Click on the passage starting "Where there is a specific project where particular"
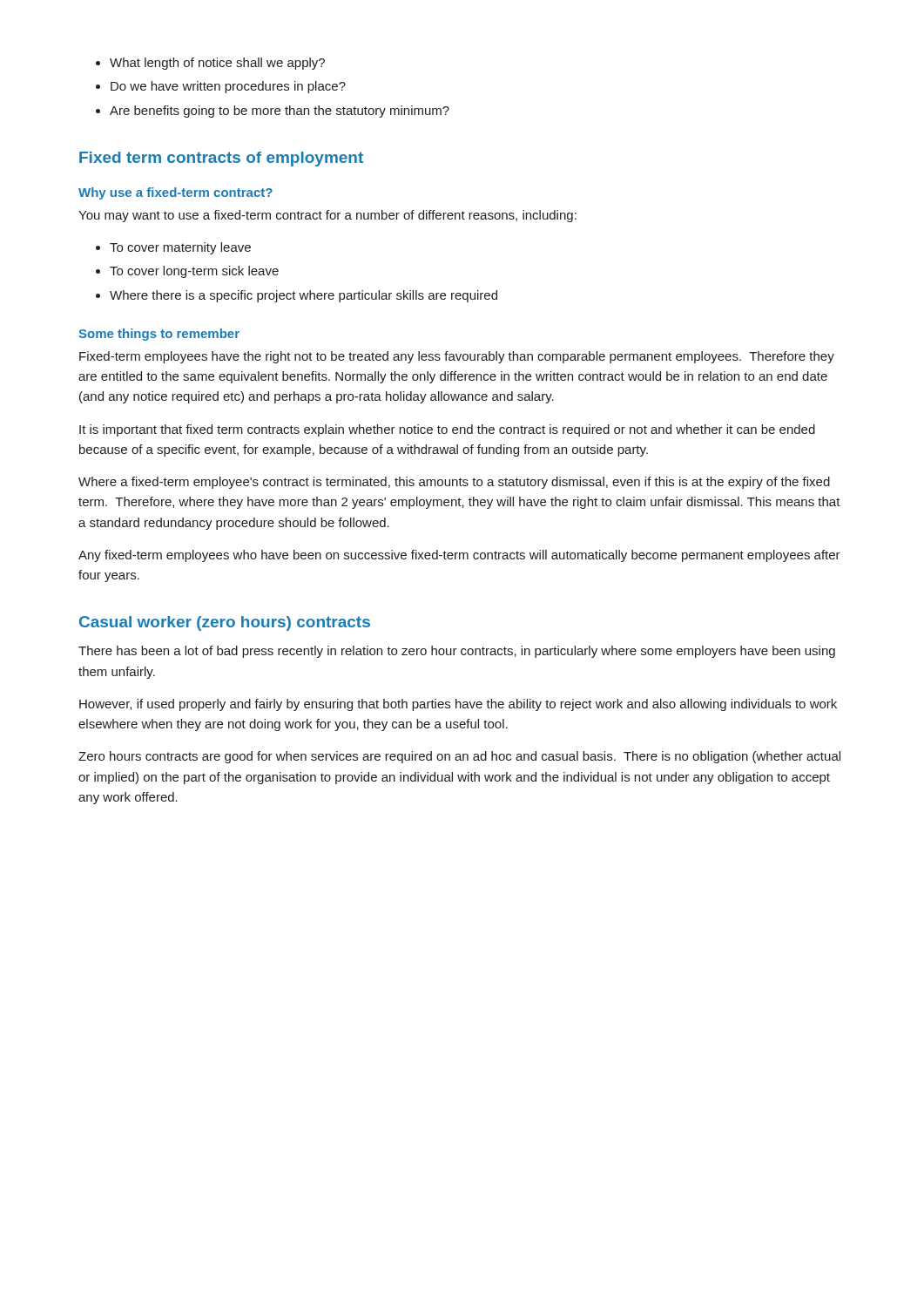924x1307 pixels. coord(478,295)
